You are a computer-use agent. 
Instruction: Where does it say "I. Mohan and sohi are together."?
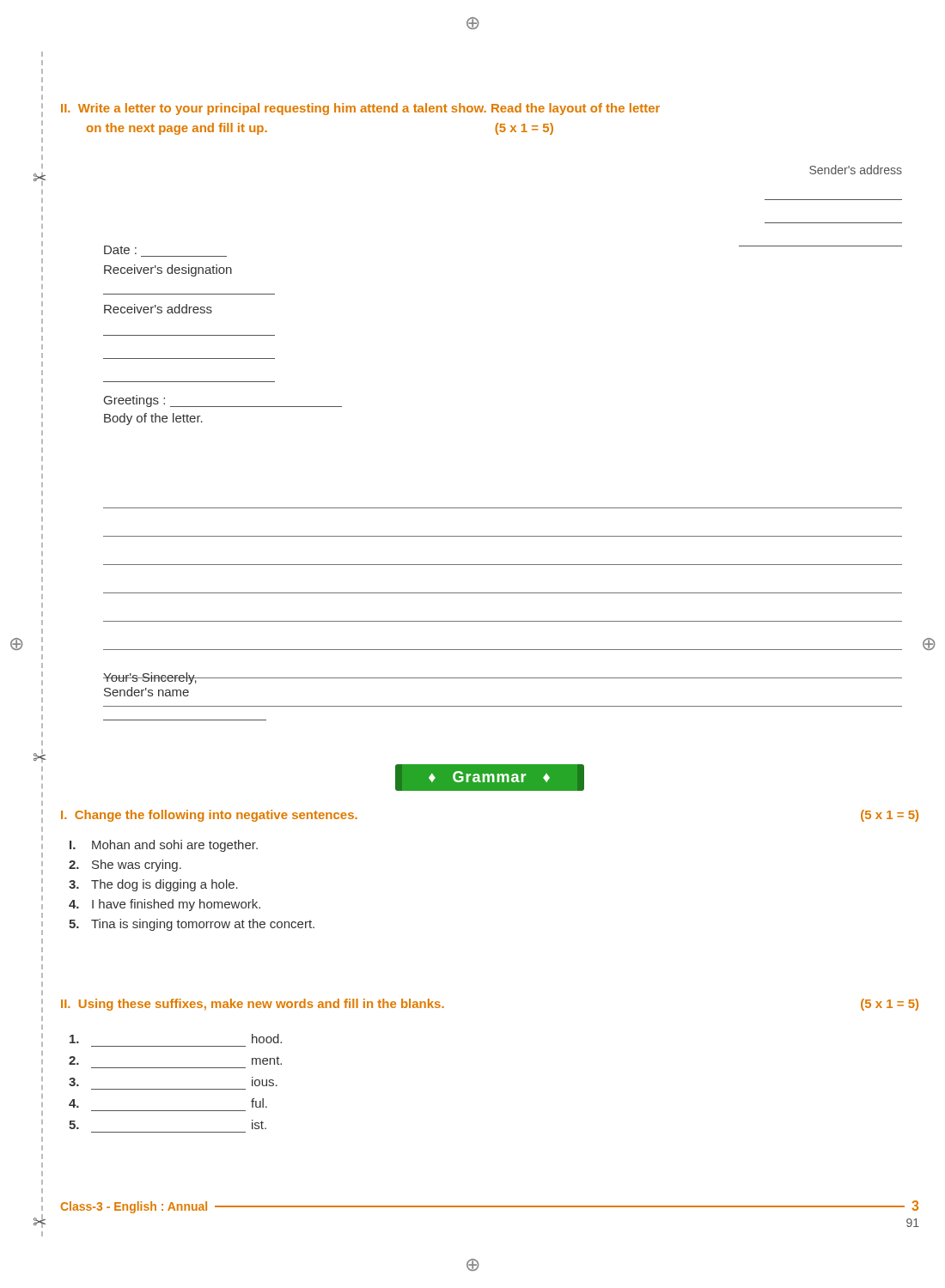[x=164, y=844]
